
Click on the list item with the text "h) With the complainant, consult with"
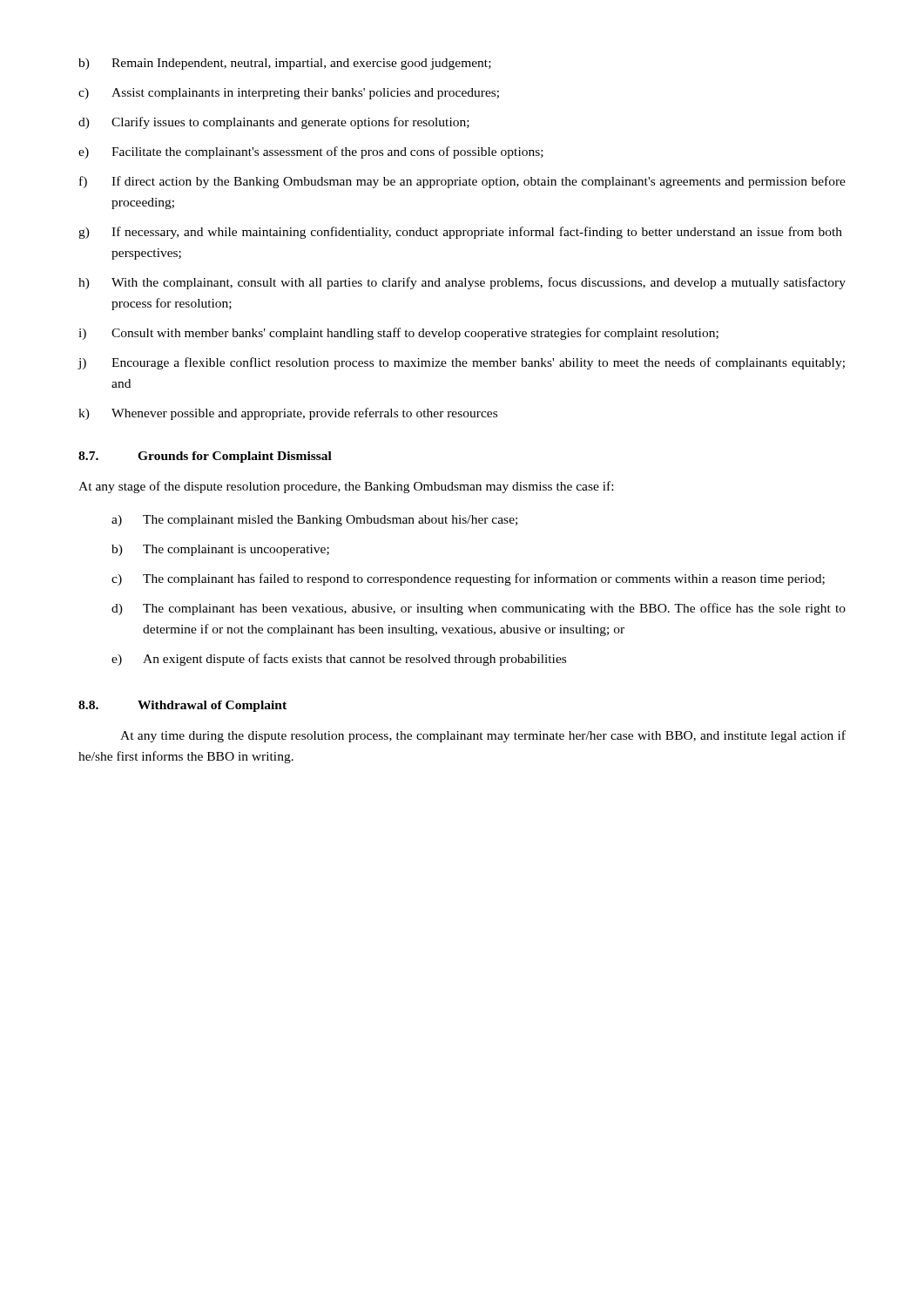[462, 293]
